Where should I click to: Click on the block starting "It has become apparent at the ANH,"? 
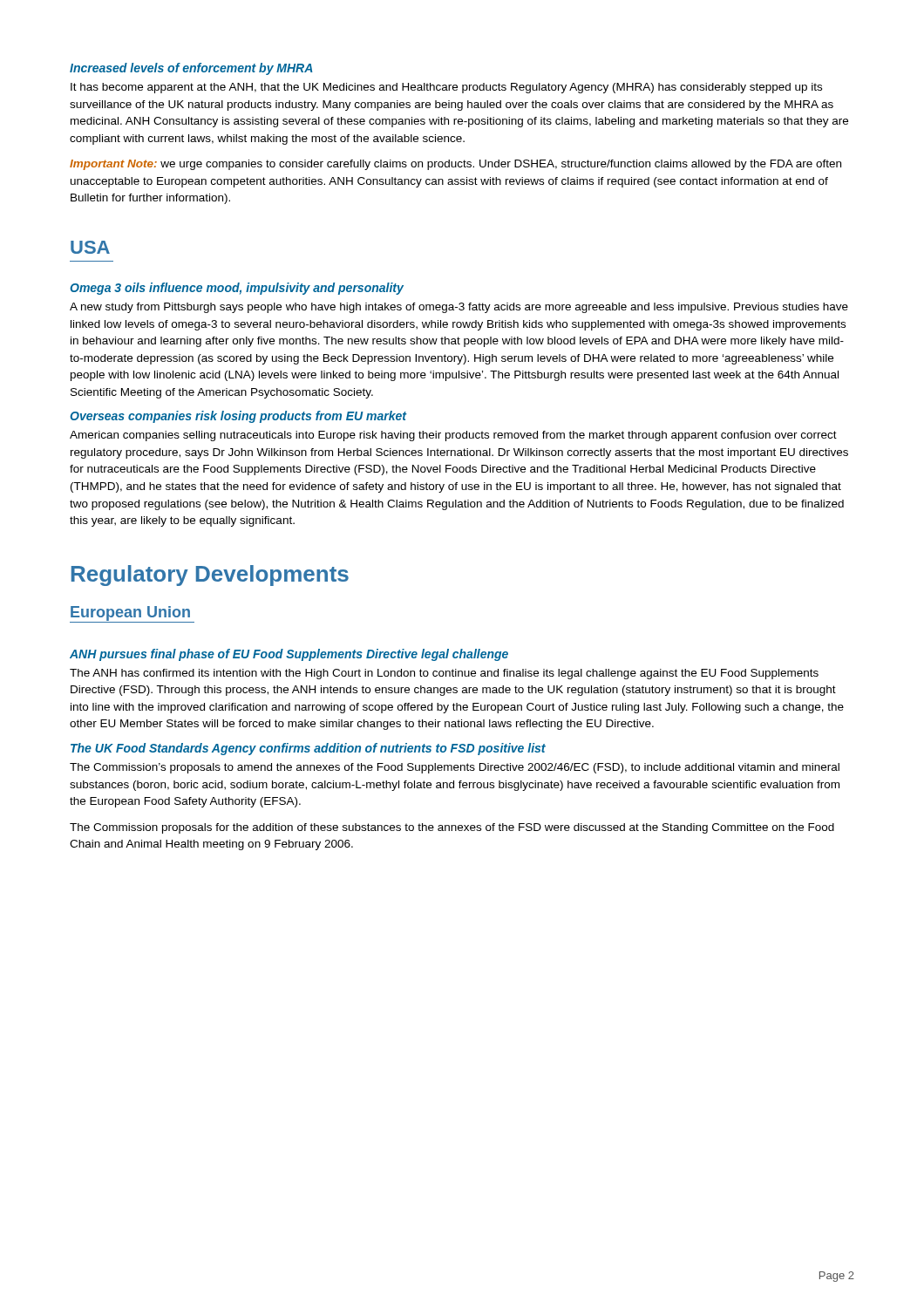coord(459,112)
